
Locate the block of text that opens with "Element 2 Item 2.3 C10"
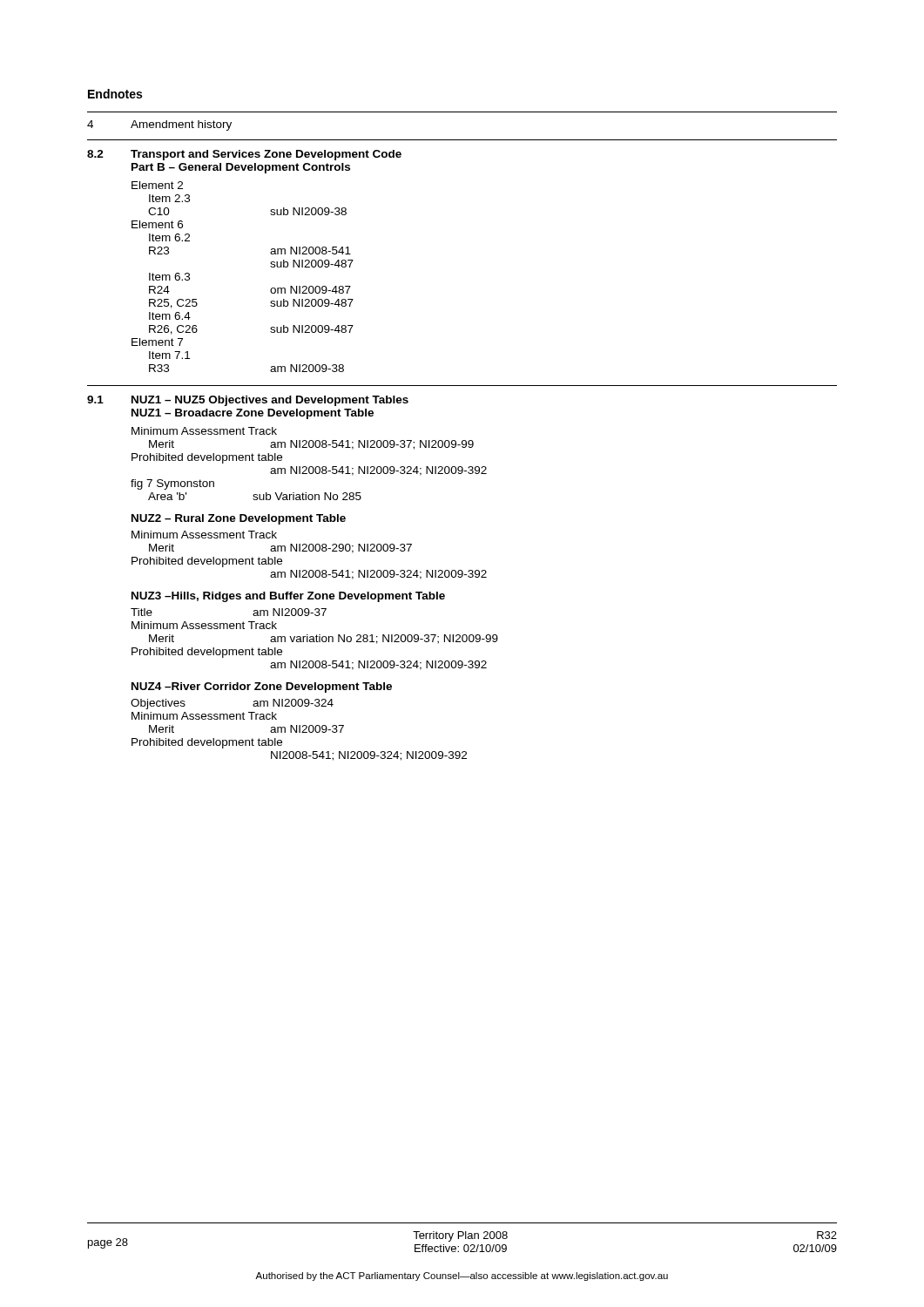[157, 185]
